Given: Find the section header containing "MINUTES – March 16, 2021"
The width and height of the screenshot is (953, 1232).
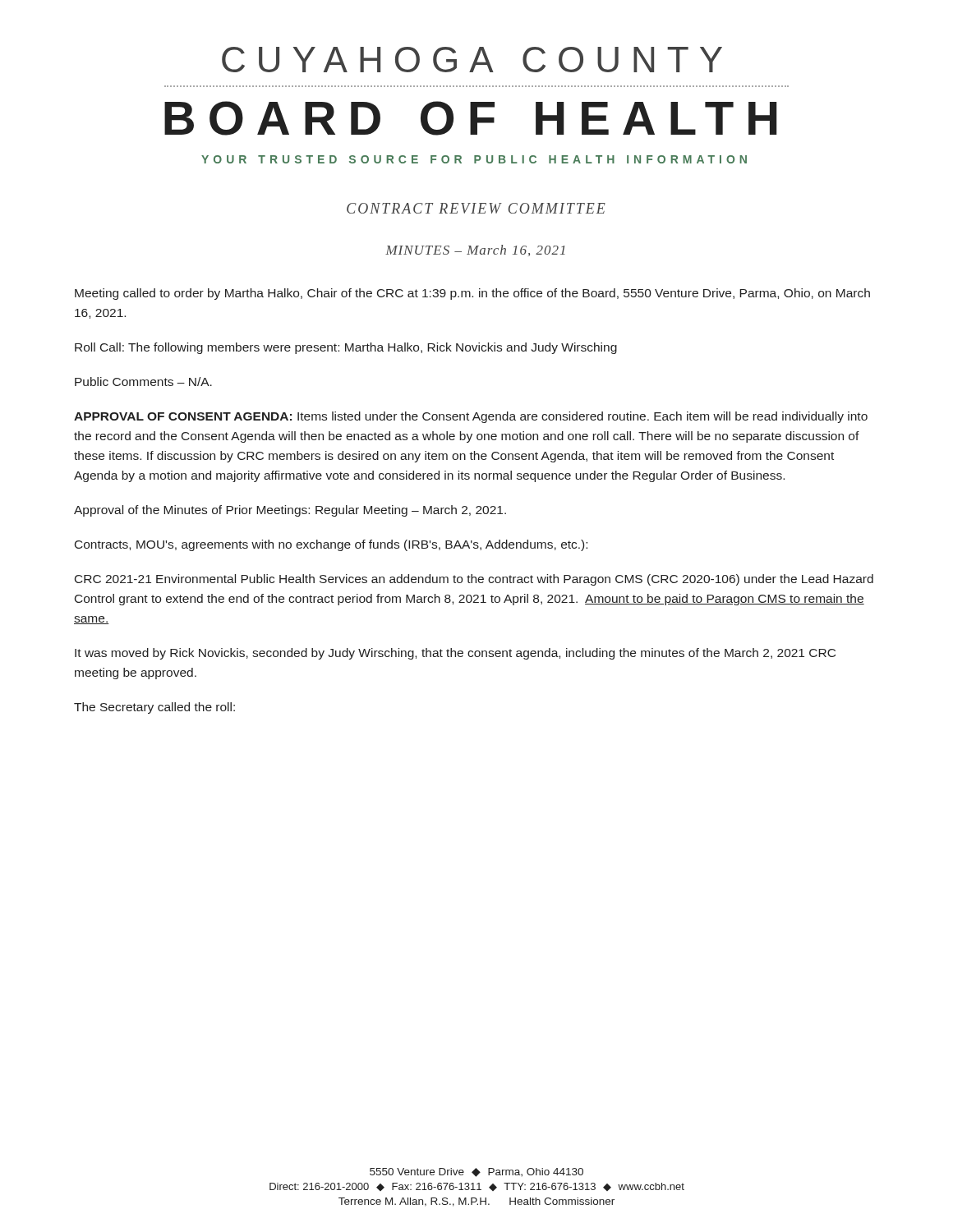Looking at the screenshot, I should (476, 250).
